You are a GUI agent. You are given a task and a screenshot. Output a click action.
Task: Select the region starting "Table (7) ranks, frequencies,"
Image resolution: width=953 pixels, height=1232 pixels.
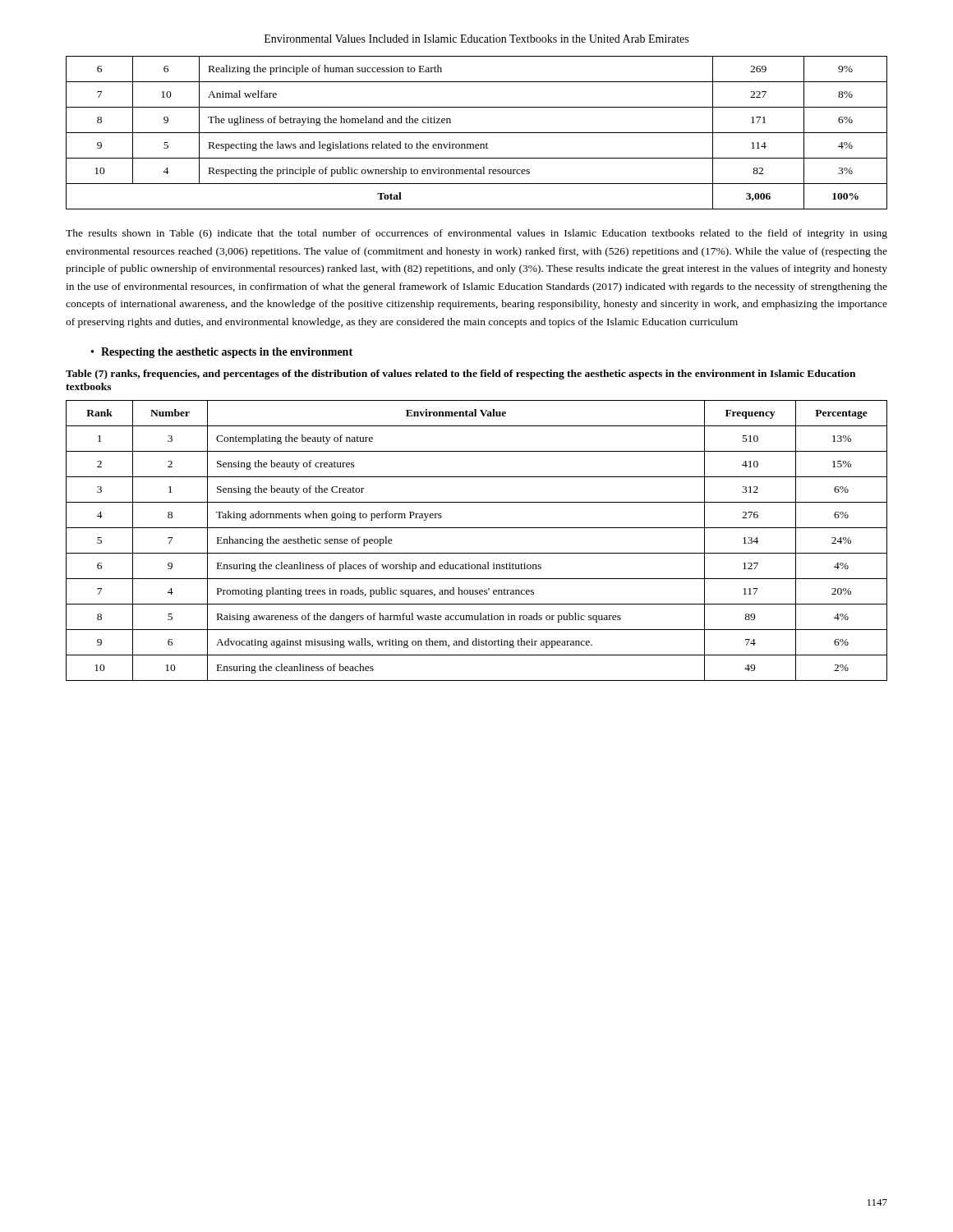tap(461, 380)
